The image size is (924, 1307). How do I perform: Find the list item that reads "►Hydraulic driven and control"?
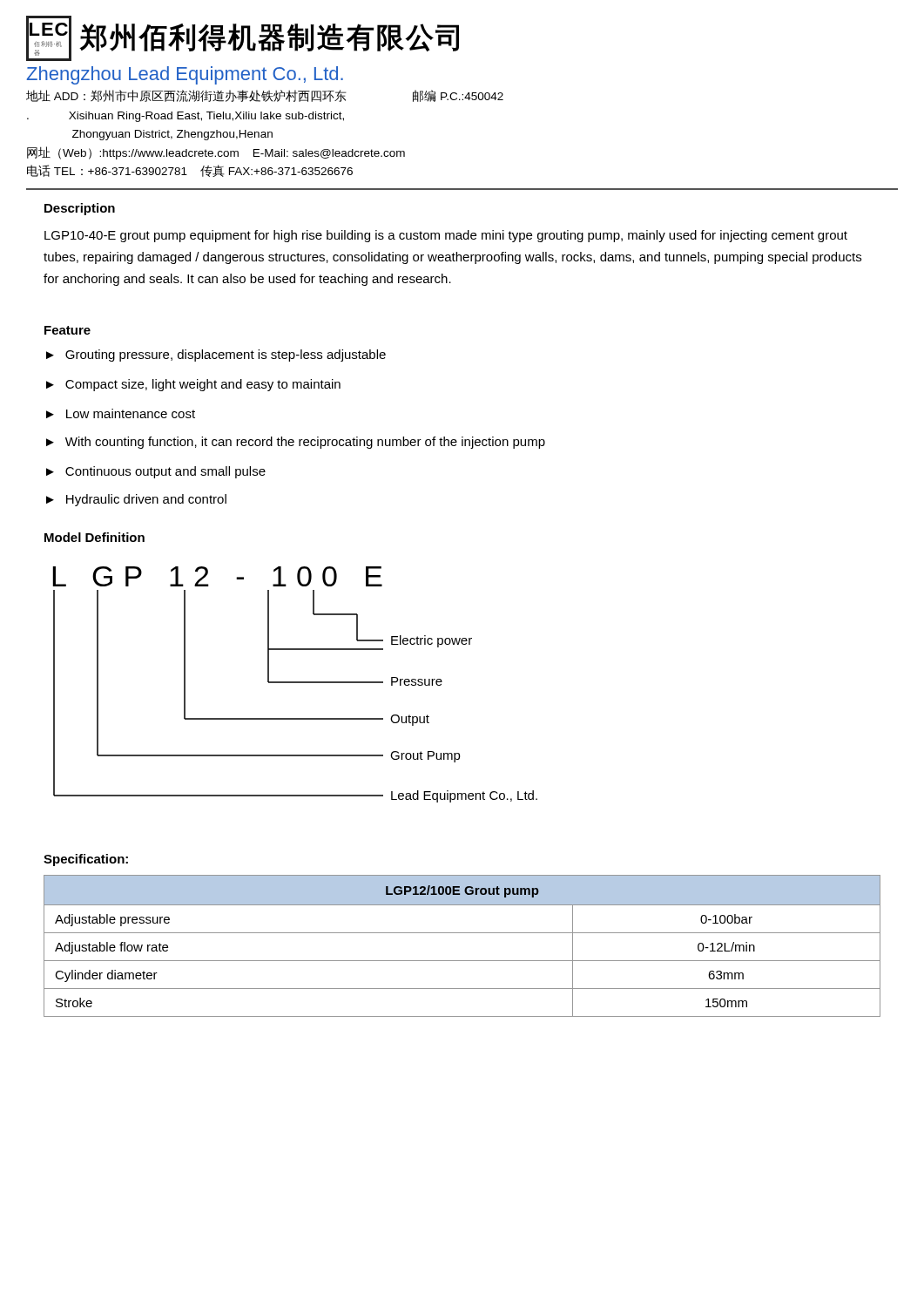point(135,499)
